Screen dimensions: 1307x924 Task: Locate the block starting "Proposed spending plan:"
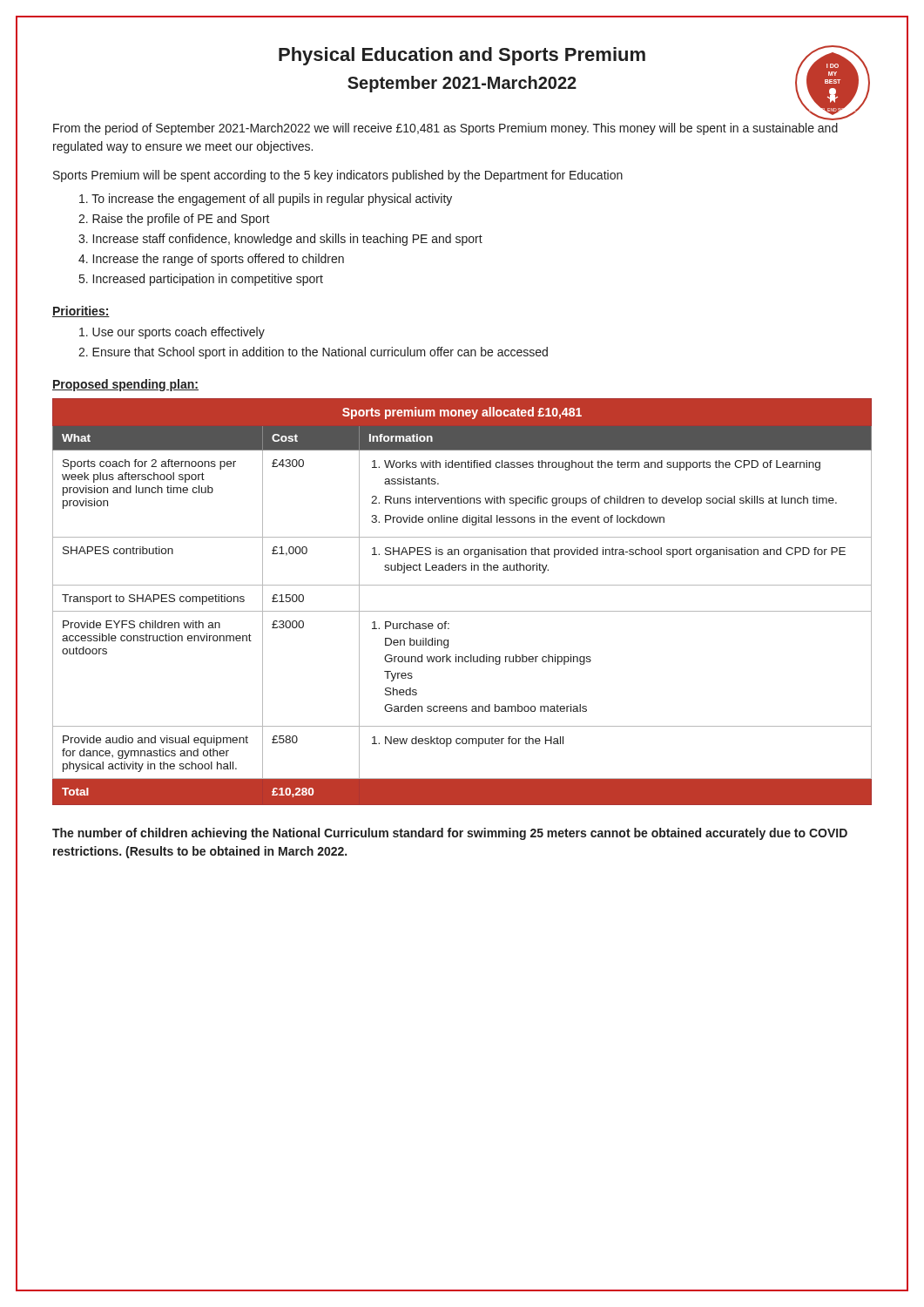pos(125,384)
